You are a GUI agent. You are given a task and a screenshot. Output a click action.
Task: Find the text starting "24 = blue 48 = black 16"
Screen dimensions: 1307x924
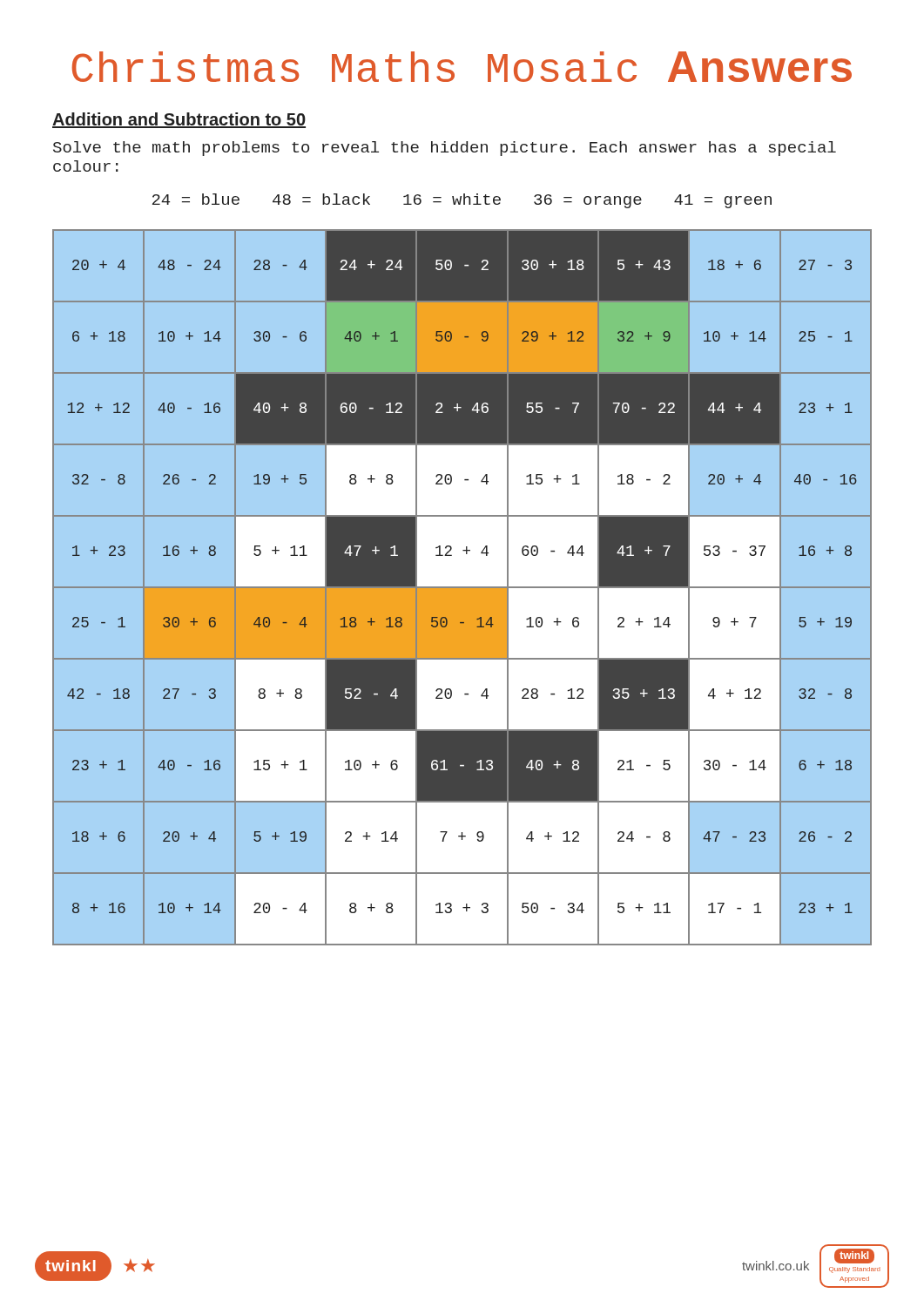coord(462,200)
